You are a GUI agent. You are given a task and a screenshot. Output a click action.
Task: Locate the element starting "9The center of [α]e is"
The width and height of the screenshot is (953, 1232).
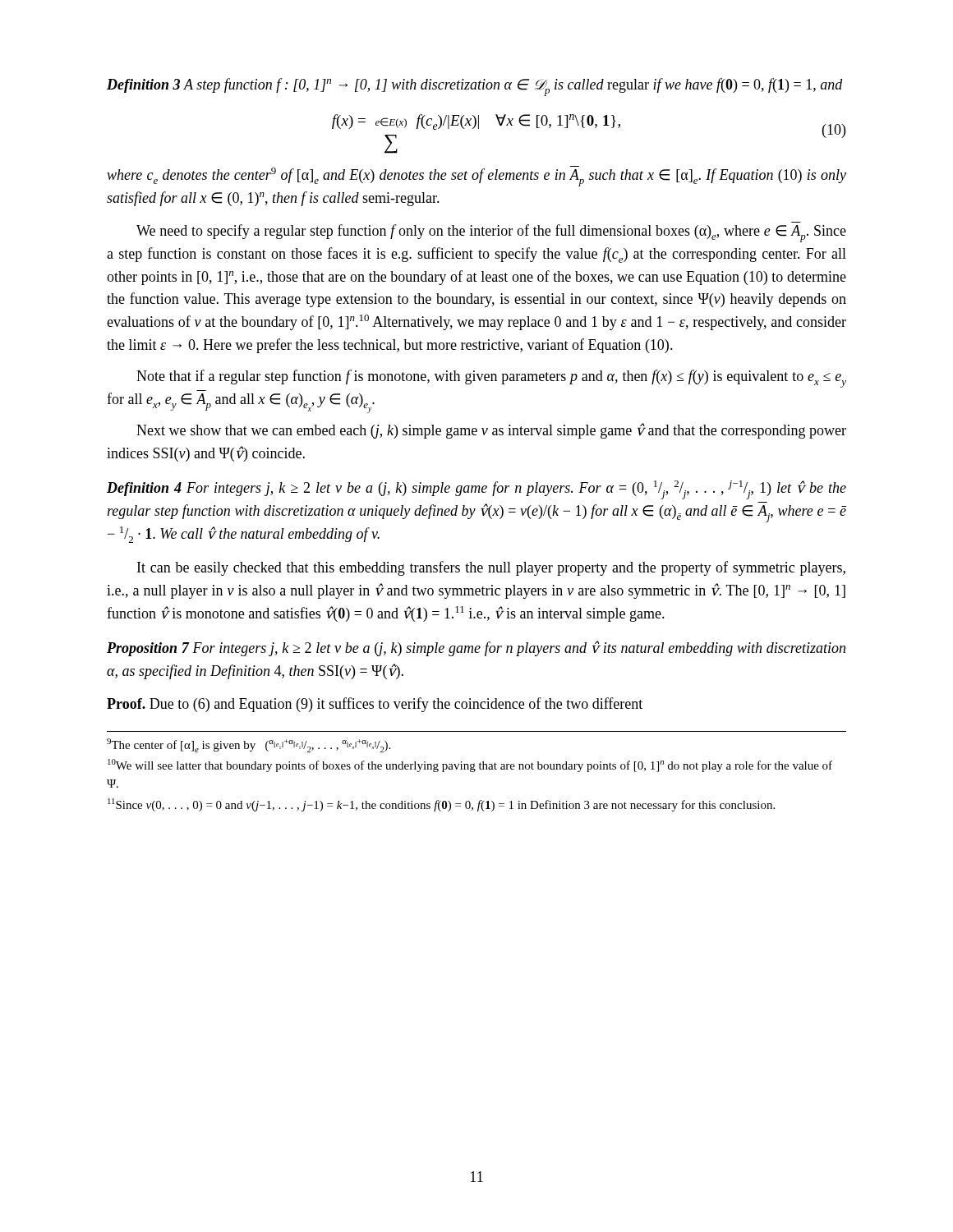click(249, 745)
